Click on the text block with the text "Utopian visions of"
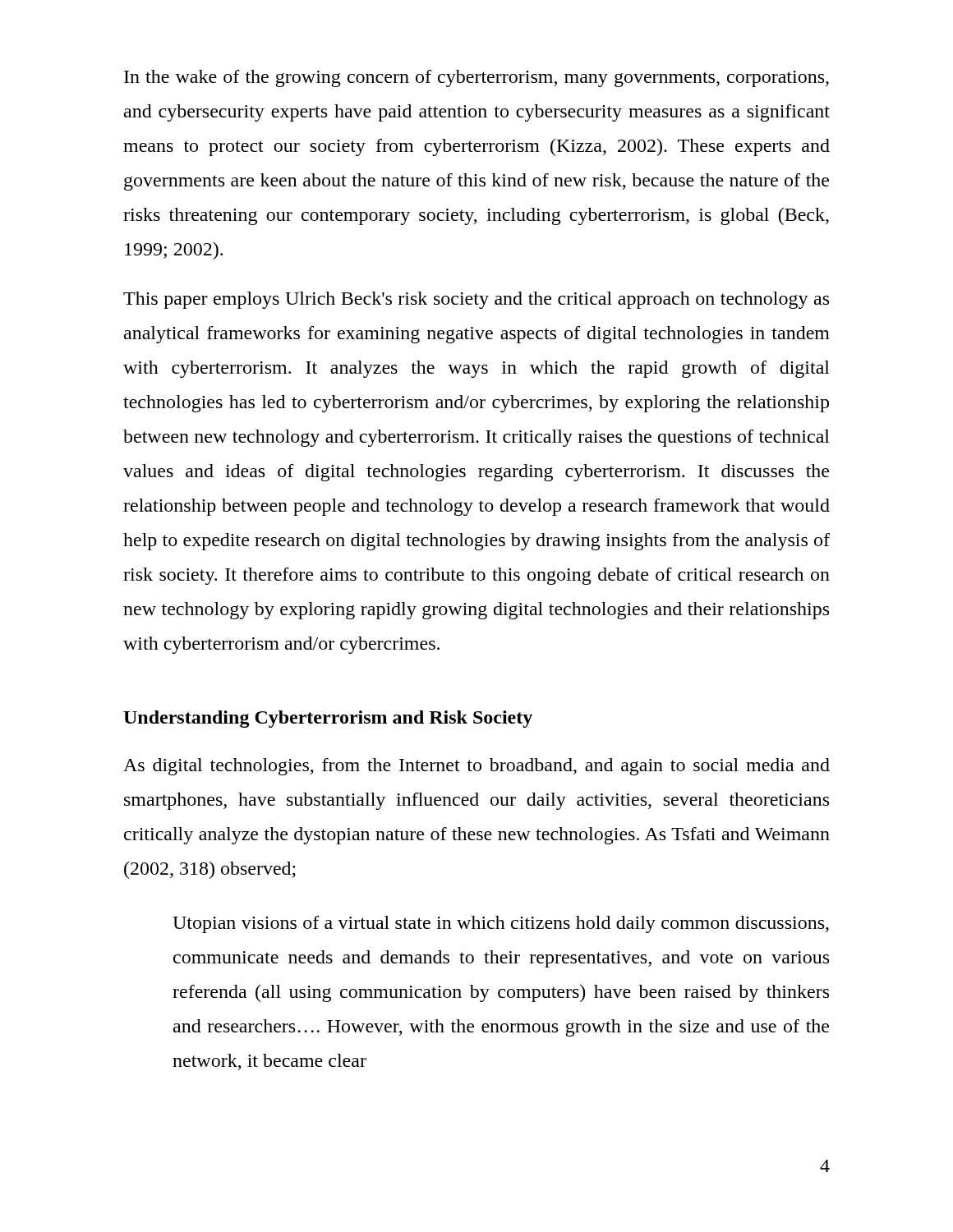 (501, 991)
